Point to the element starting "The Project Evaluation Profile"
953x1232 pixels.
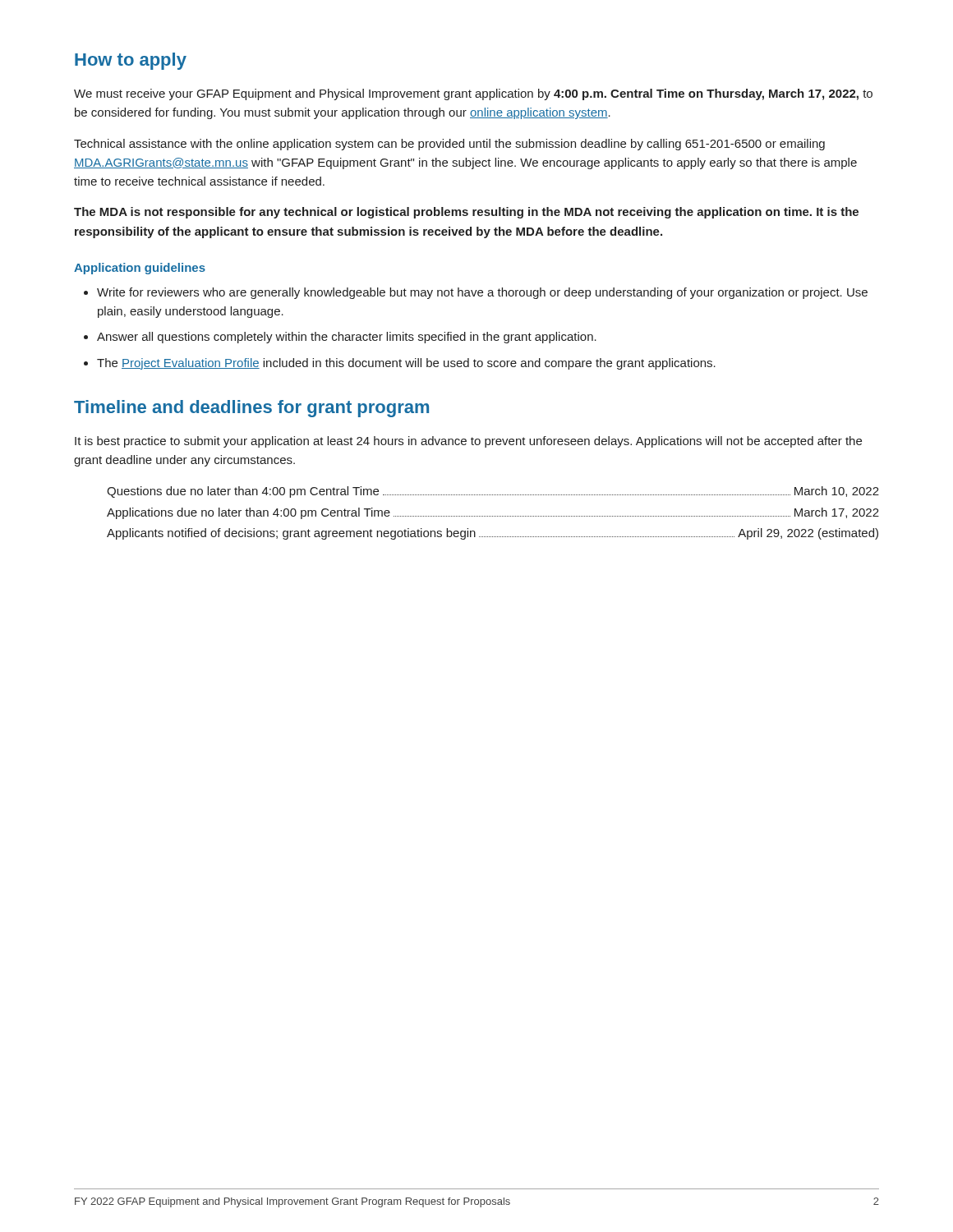407,362
